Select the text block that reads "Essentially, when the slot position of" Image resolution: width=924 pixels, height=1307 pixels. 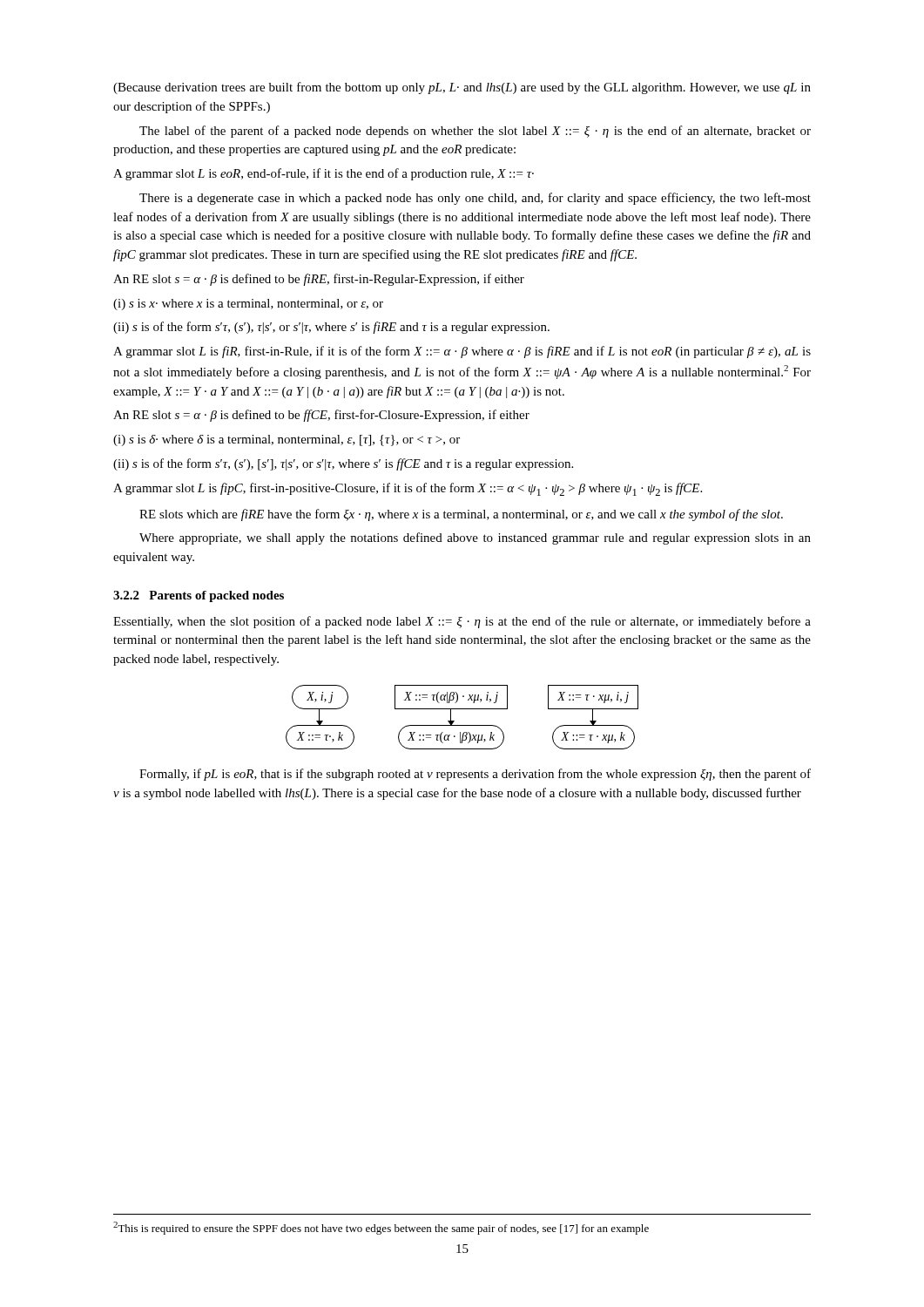click(462, 641)
